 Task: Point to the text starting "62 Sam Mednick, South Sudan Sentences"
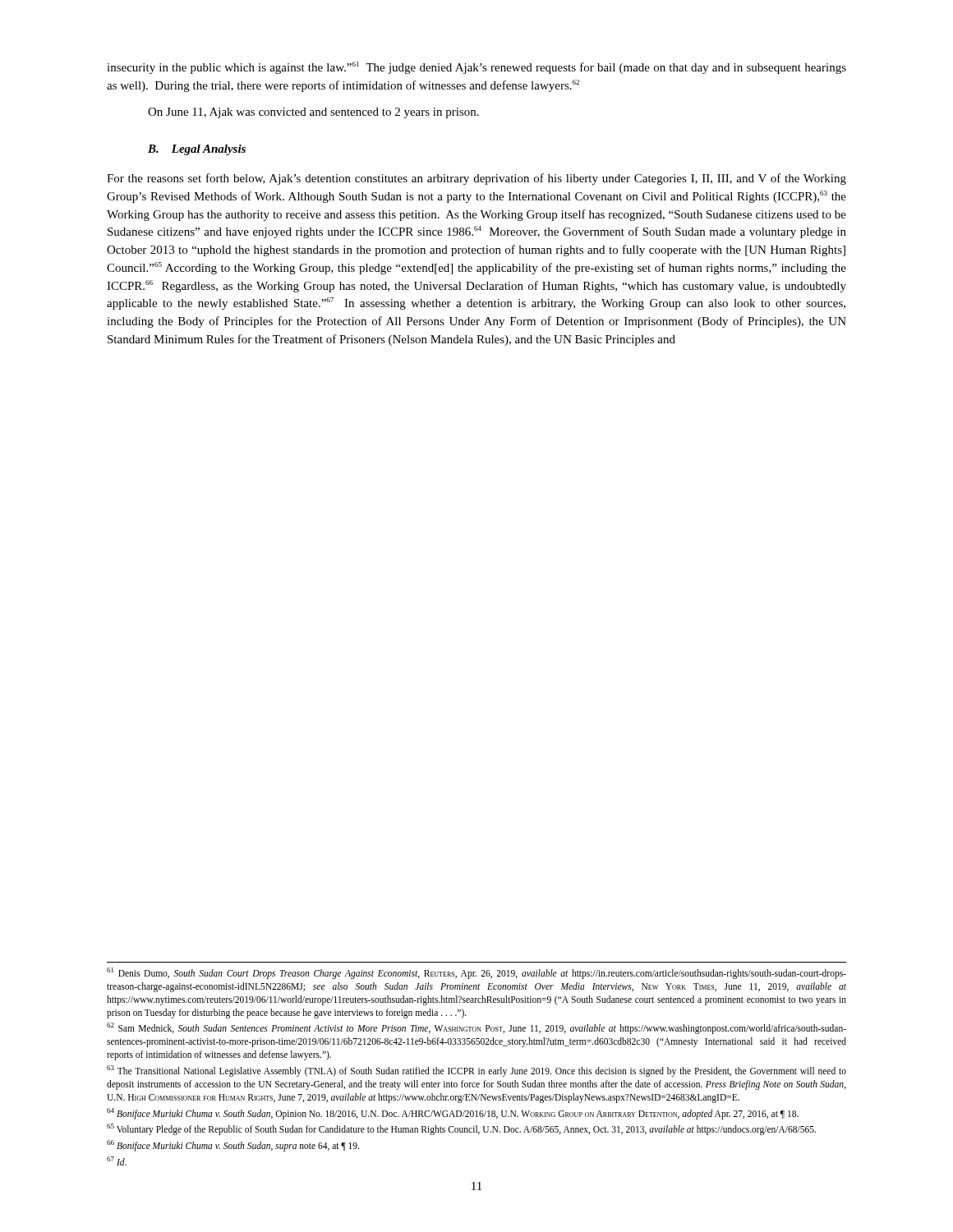(x=476, y=1041)
